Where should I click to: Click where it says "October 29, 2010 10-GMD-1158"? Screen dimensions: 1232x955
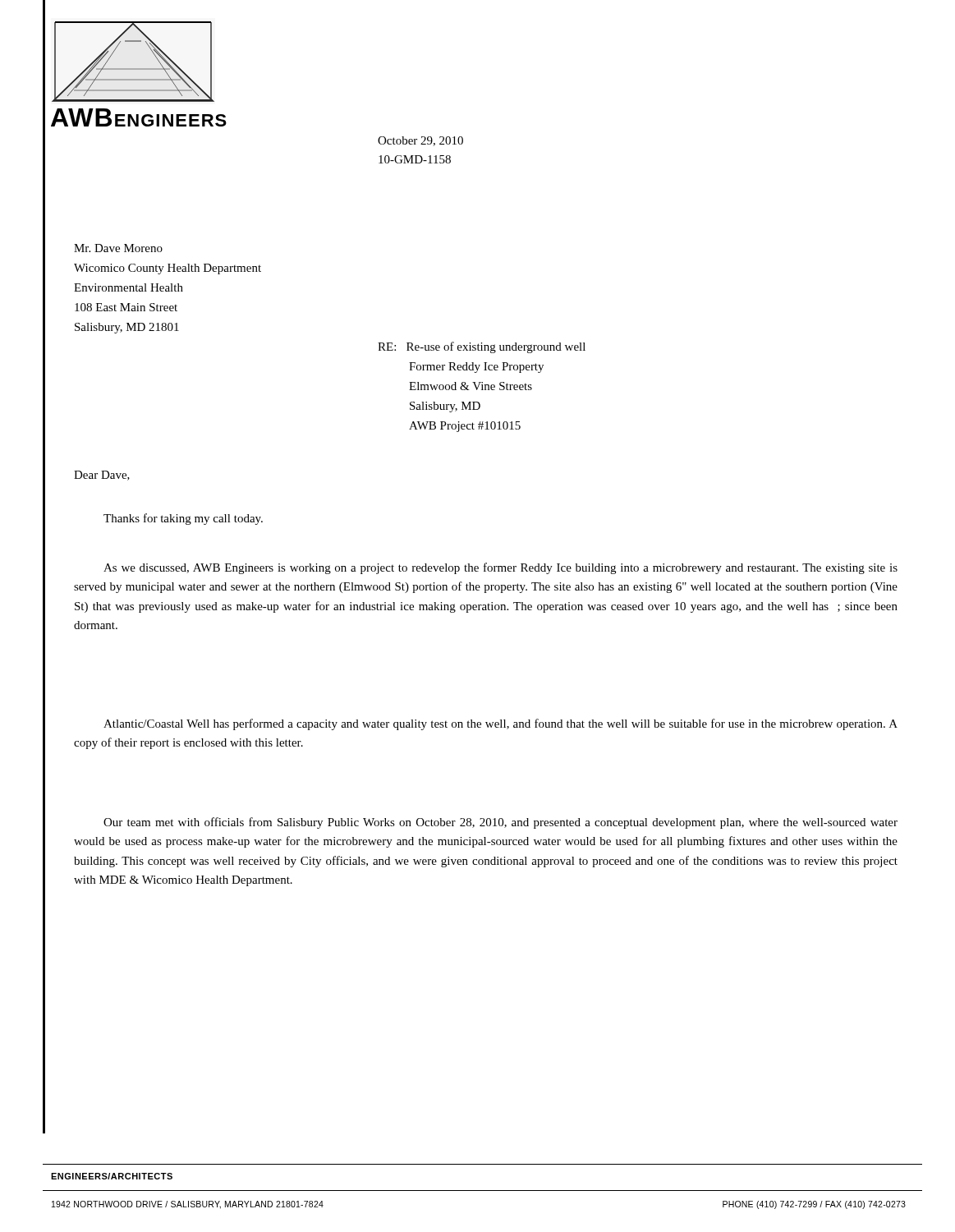[x=421, y=150]
